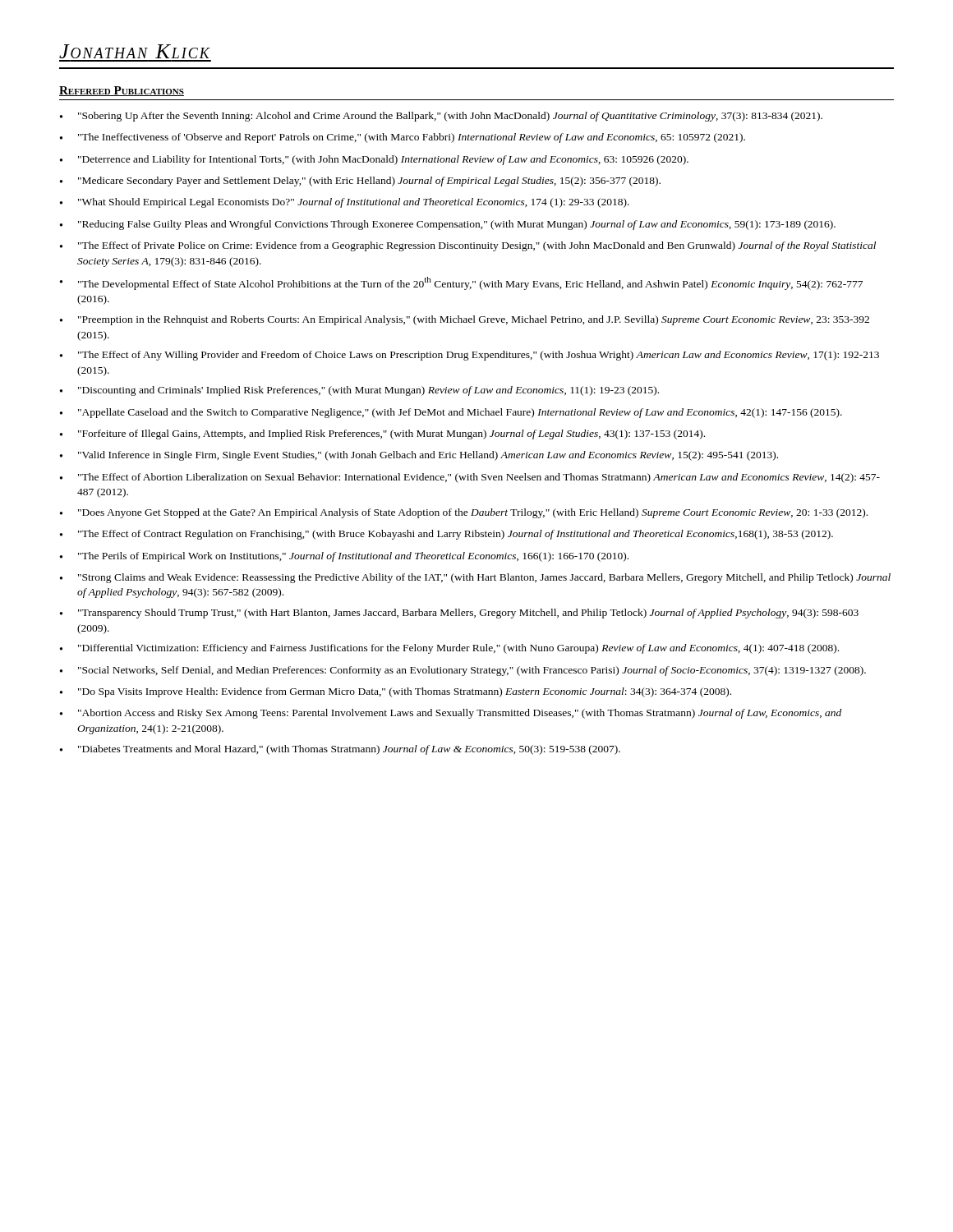The image size is (953, 1232).
Task: Locate the list item that reads "• "Abortion Access and"
Action: click(476, 721)
